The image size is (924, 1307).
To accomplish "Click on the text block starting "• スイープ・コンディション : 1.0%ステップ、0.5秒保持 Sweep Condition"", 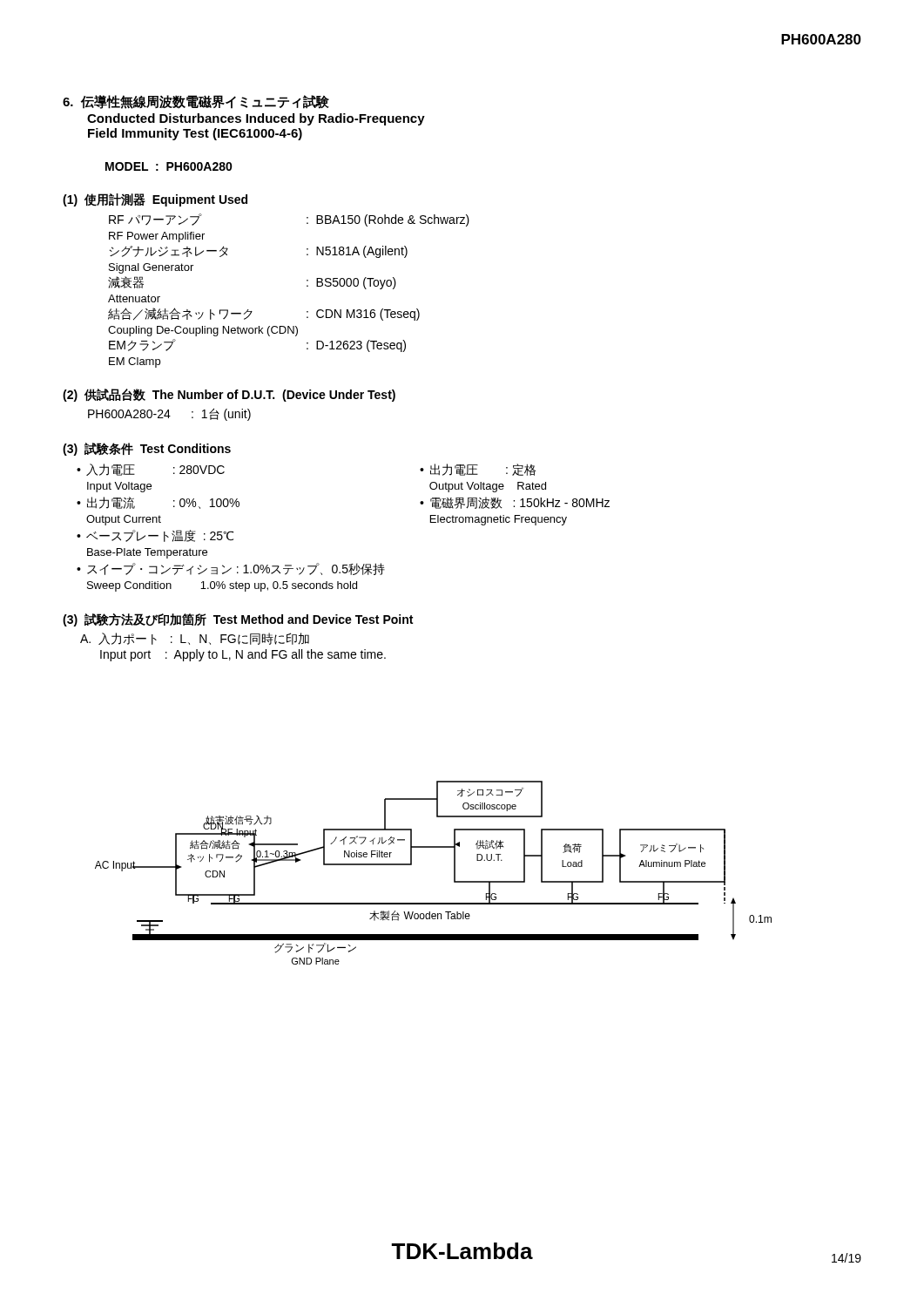I will [x=231, y=577].
